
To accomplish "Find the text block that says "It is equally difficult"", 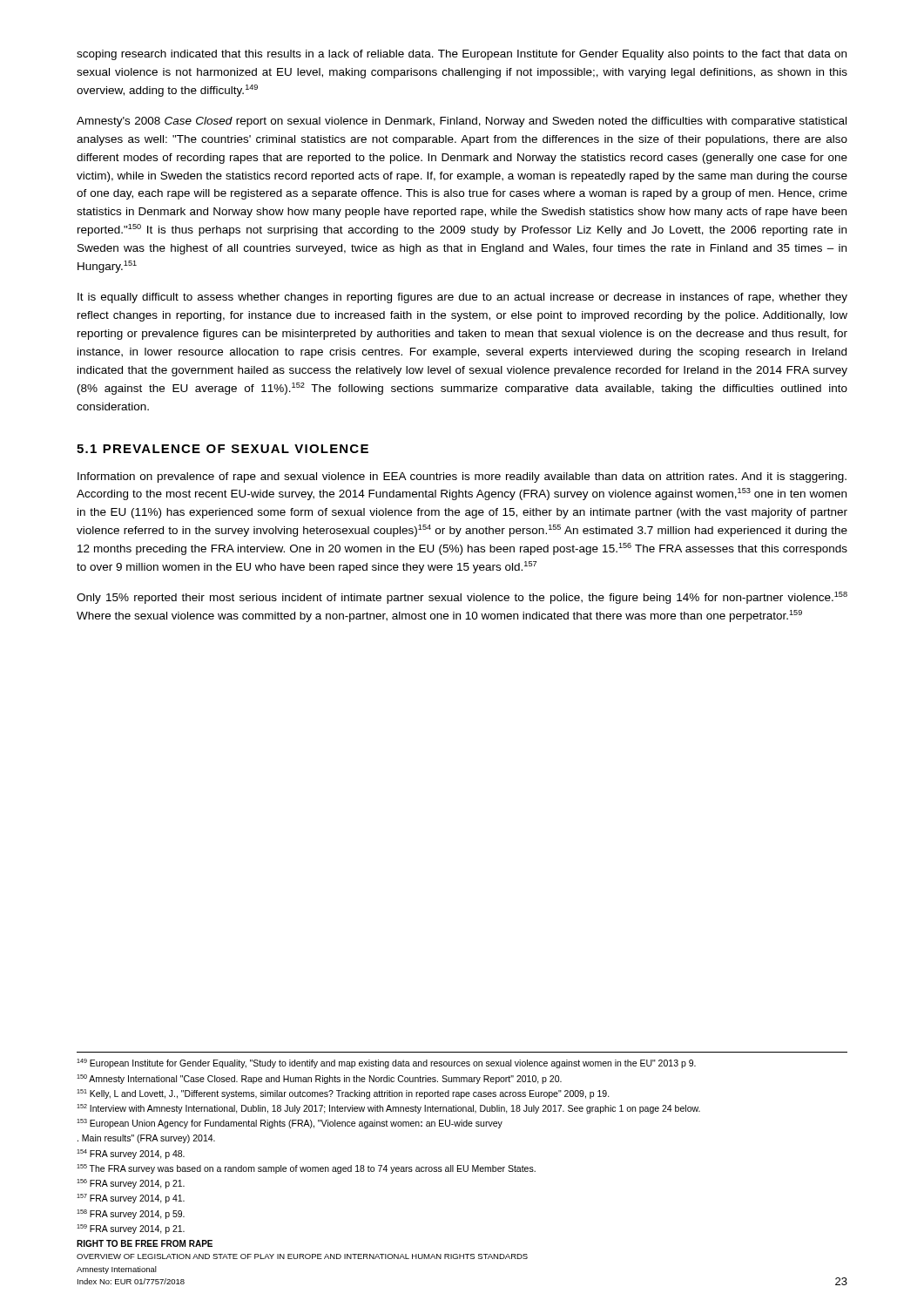I will [462, 352].
